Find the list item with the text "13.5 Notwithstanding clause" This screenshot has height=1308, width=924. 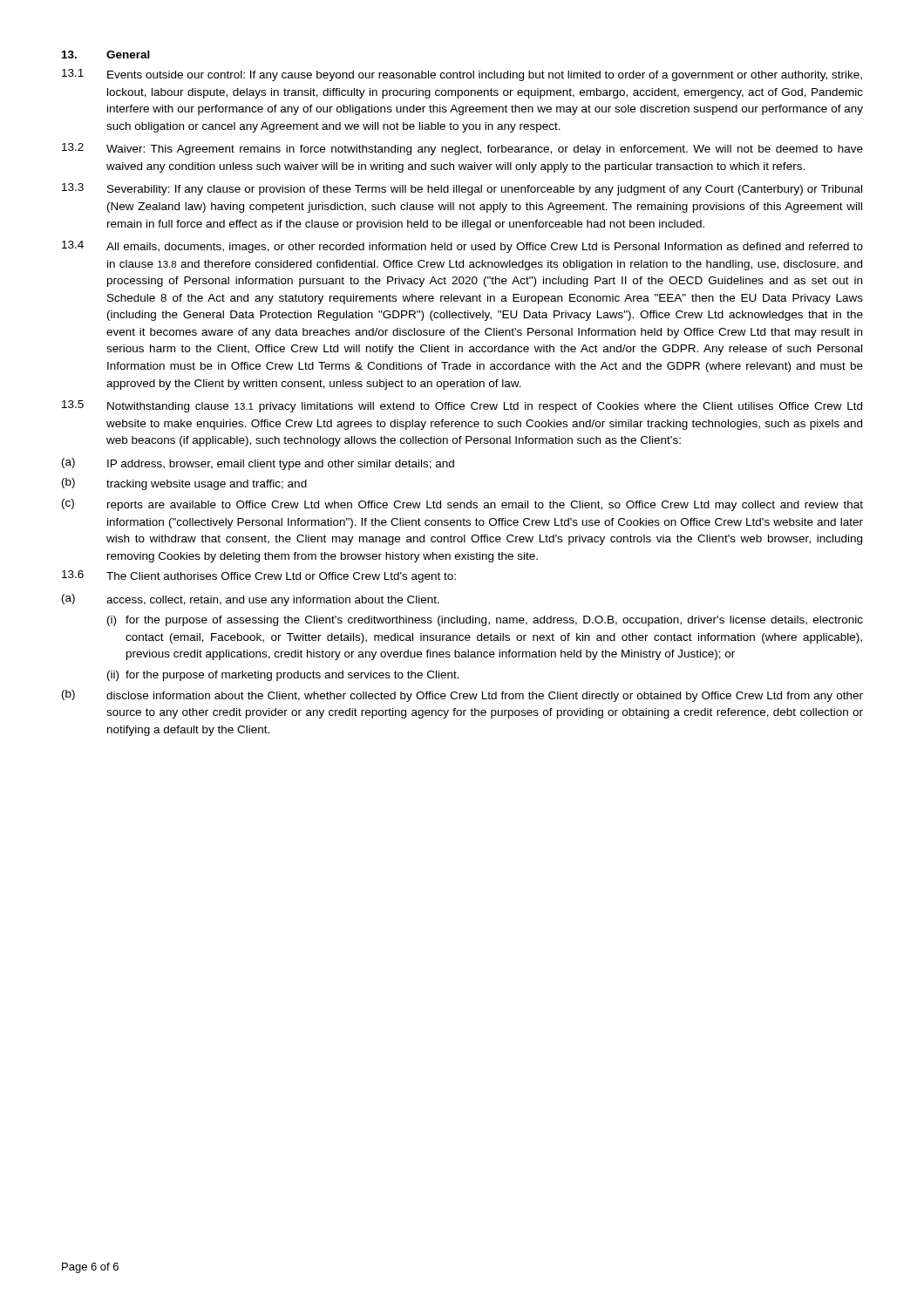(x=462, y=423)
